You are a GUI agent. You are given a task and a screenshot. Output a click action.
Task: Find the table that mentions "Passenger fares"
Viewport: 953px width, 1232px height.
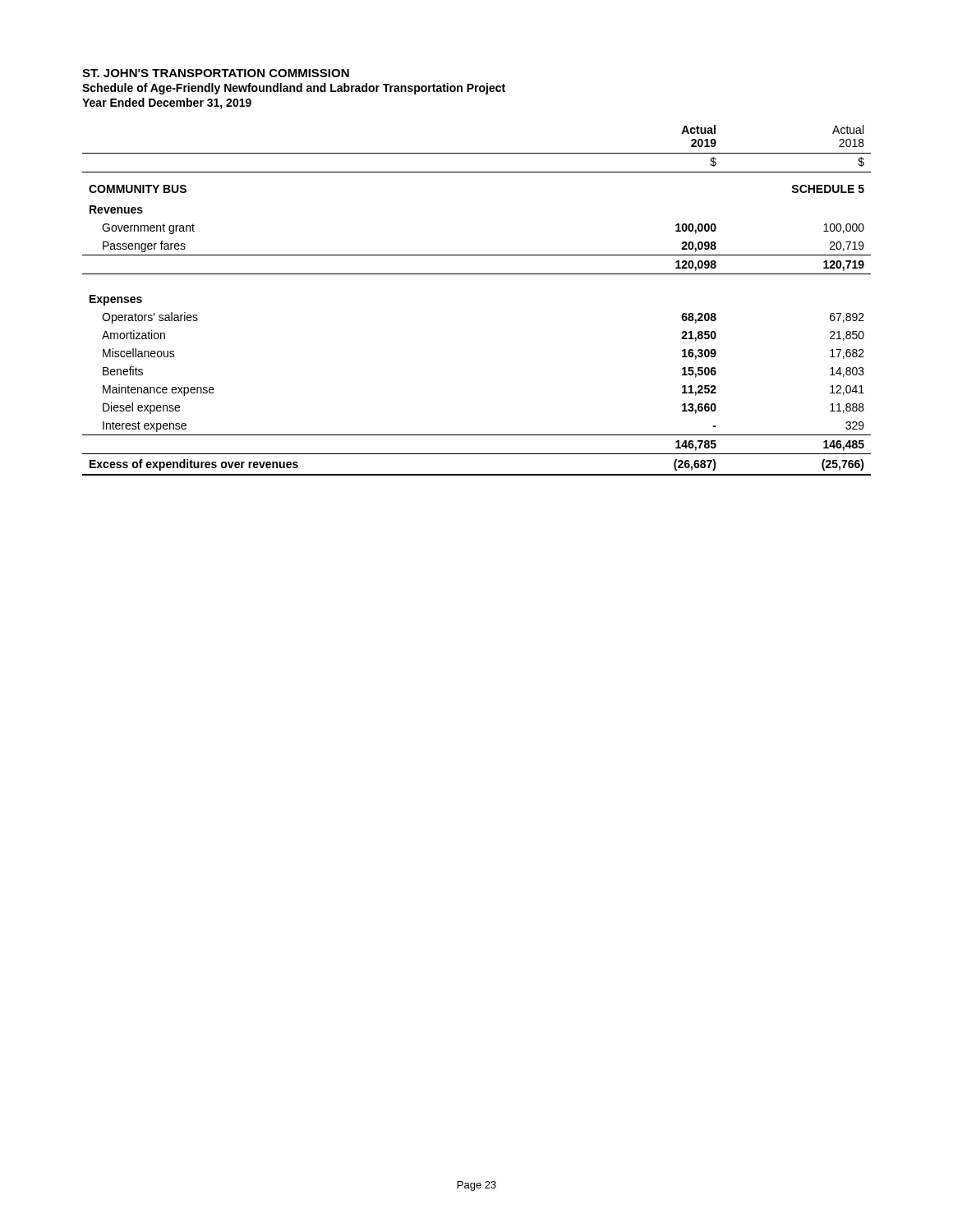click(476, 298)
